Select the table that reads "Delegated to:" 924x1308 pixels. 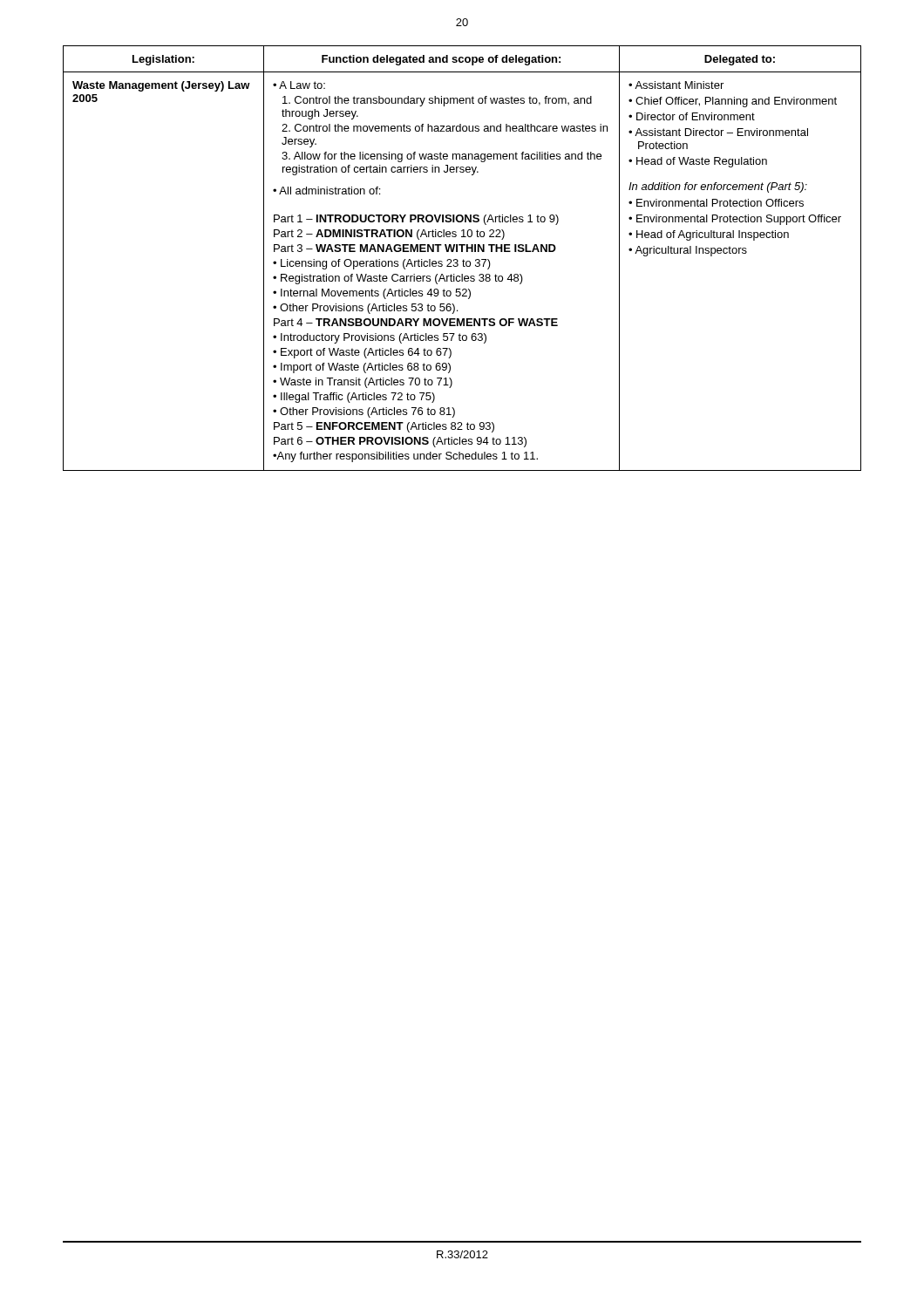(x=462, y=258)
